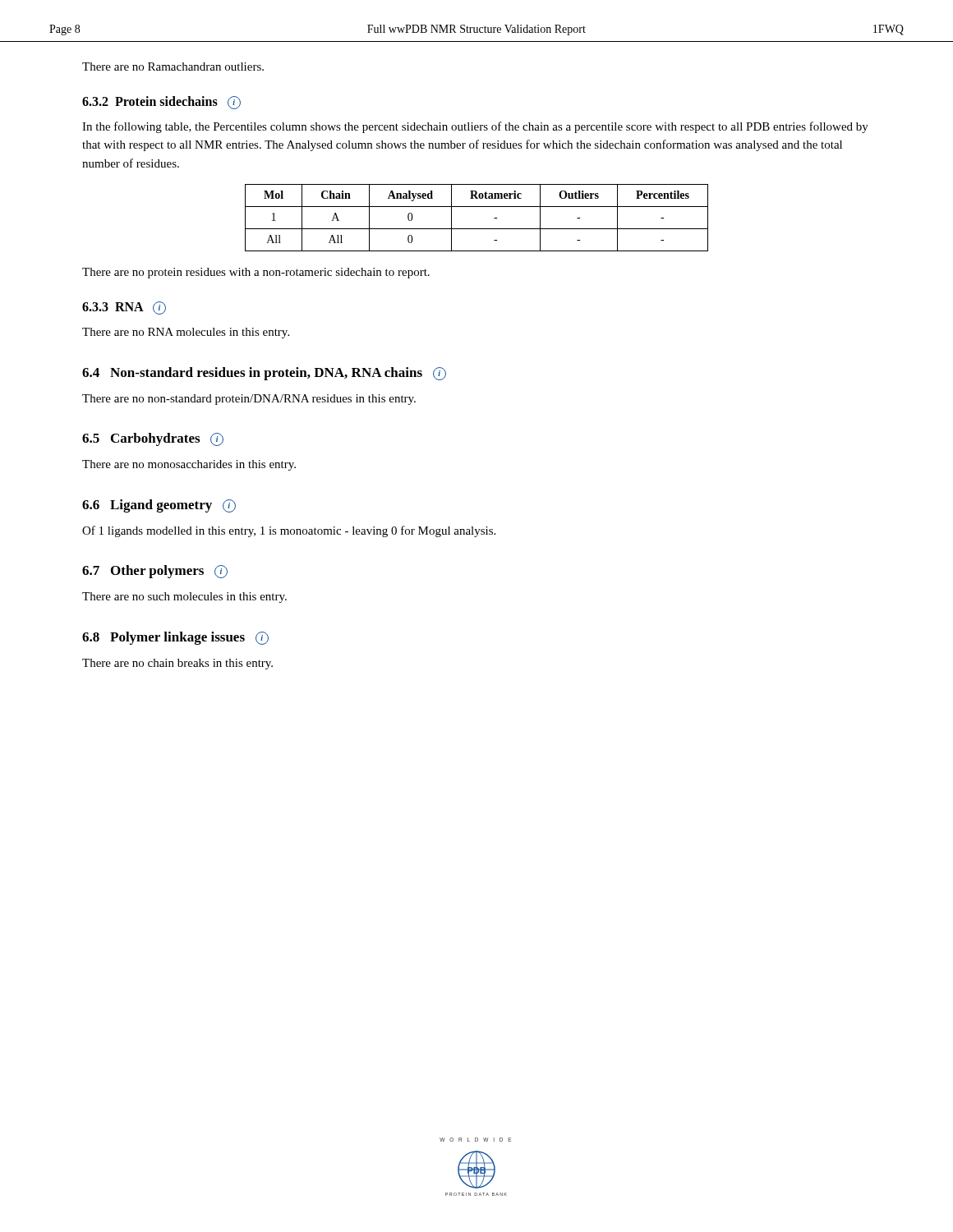Select the table that reads "Percentiles"
This screenshot has height=1232, width=953.
coord(476,218)
